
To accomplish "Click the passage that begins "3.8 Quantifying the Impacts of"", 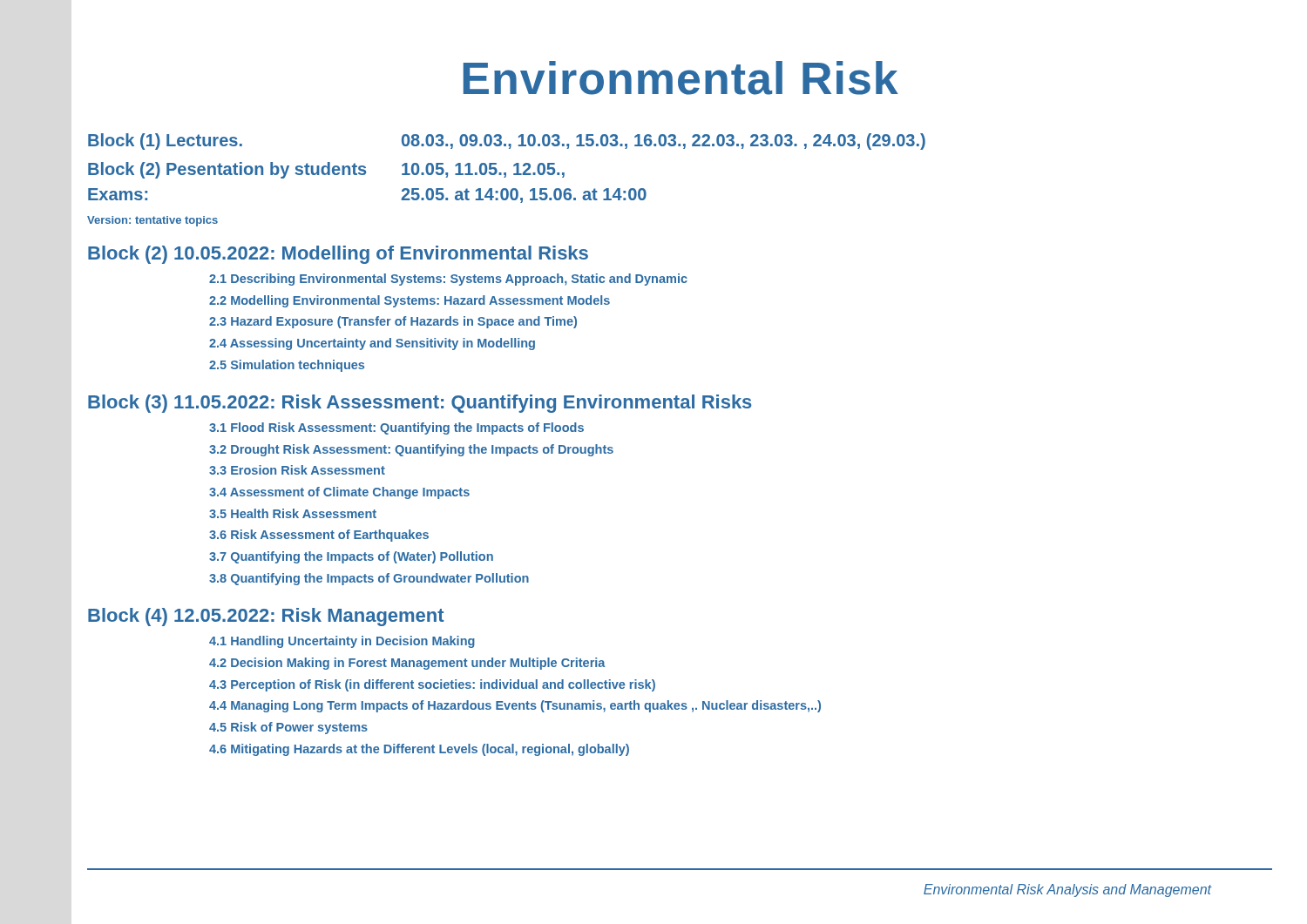I will pyautogui.click(x=369, y=578).
